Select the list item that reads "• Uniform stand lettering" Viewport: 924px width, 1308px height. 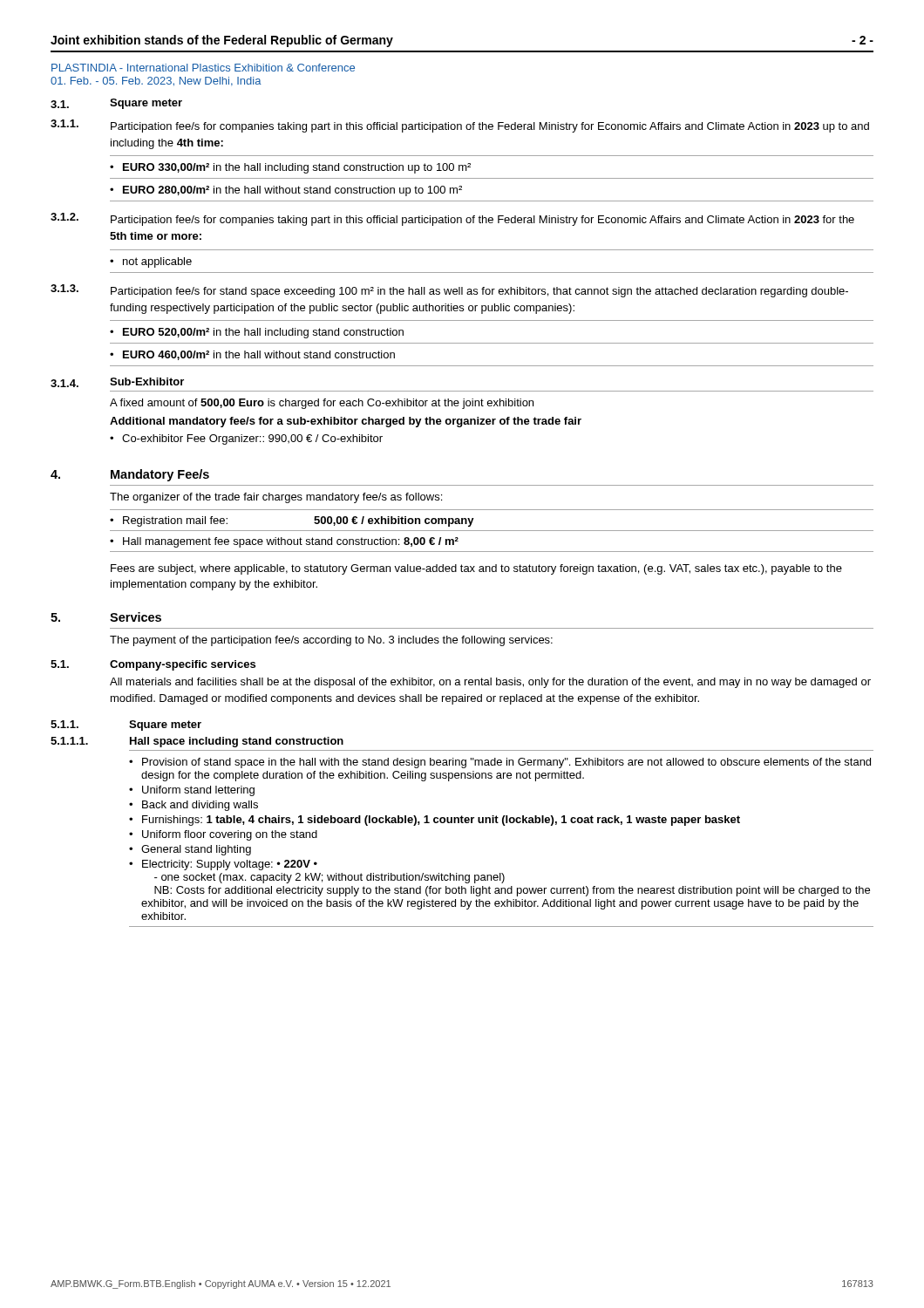tap(501, 789)
